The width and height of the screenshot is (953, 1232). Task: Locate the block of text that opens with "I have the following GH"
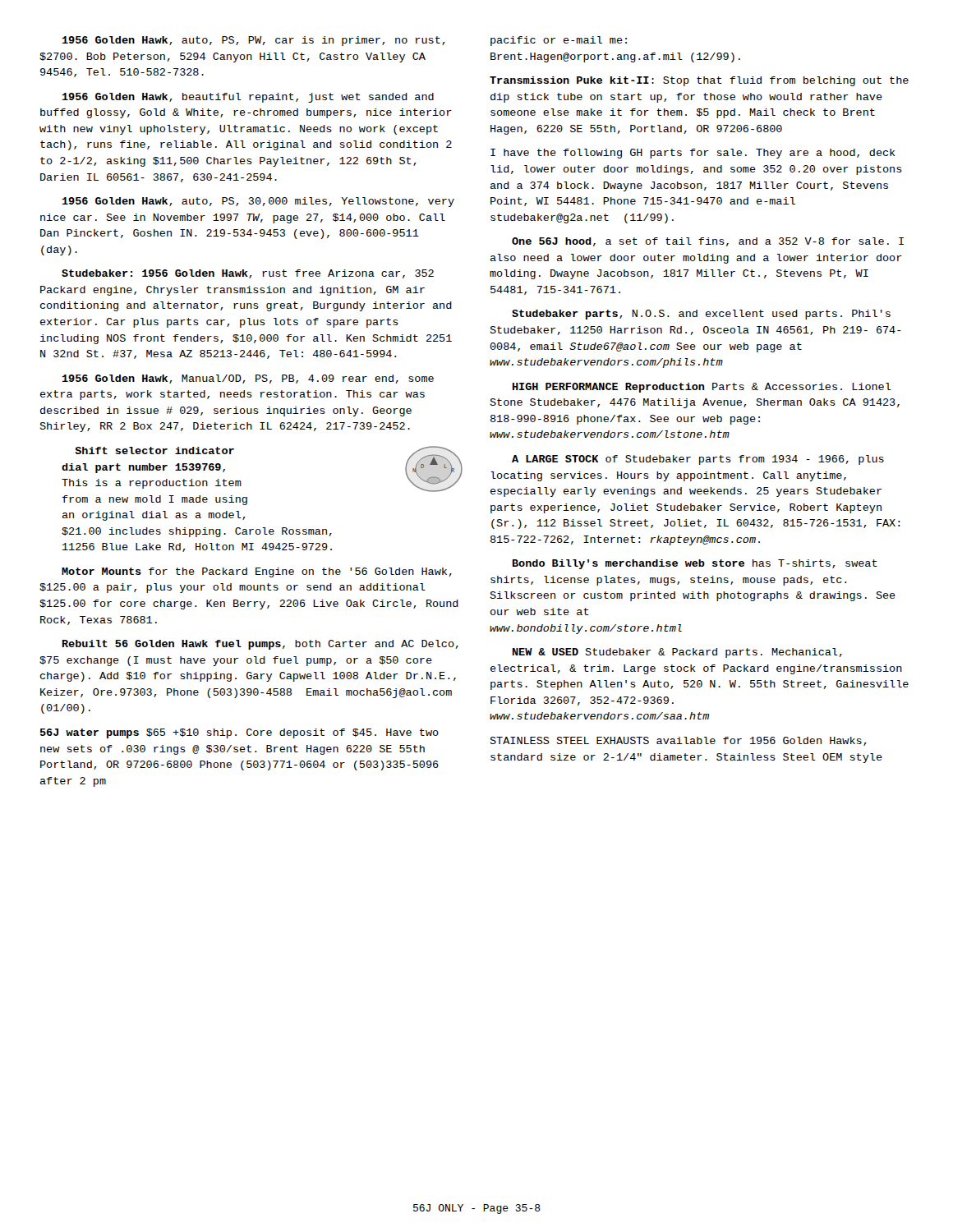click(x=702, y=186)
